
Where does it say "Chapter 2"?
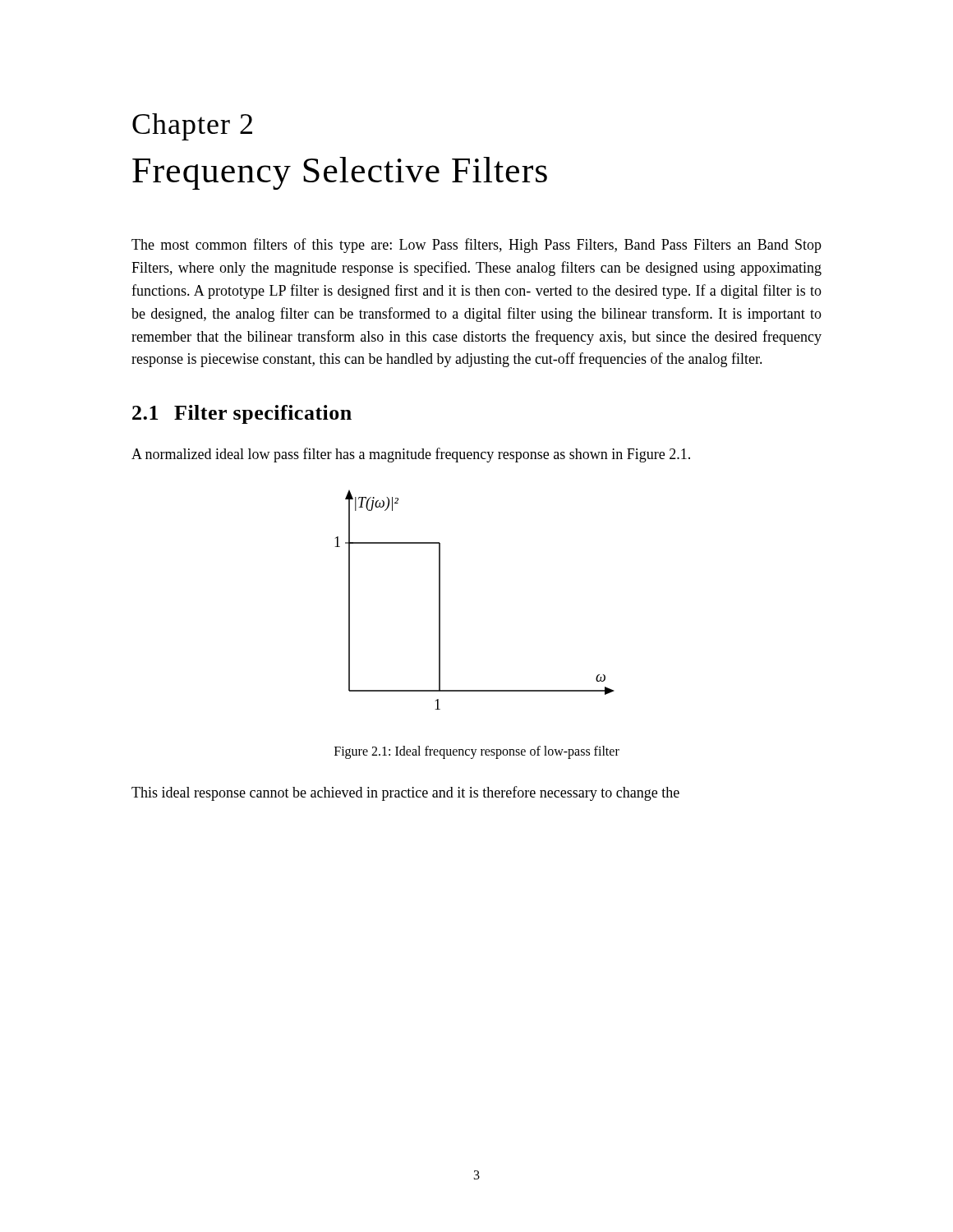(x=193, y=124)
